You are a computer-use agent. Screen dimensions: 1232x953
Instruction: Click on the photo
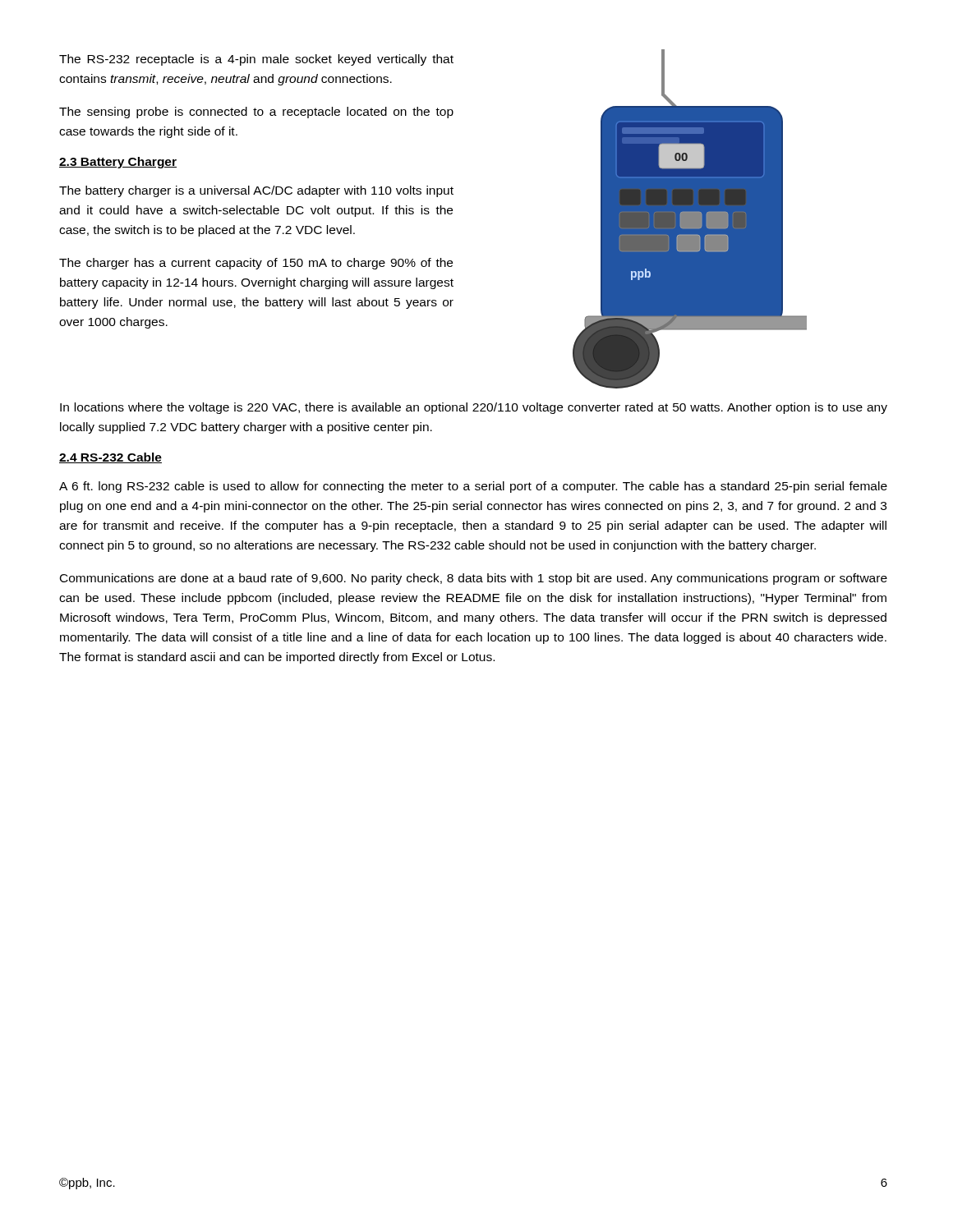651,223
